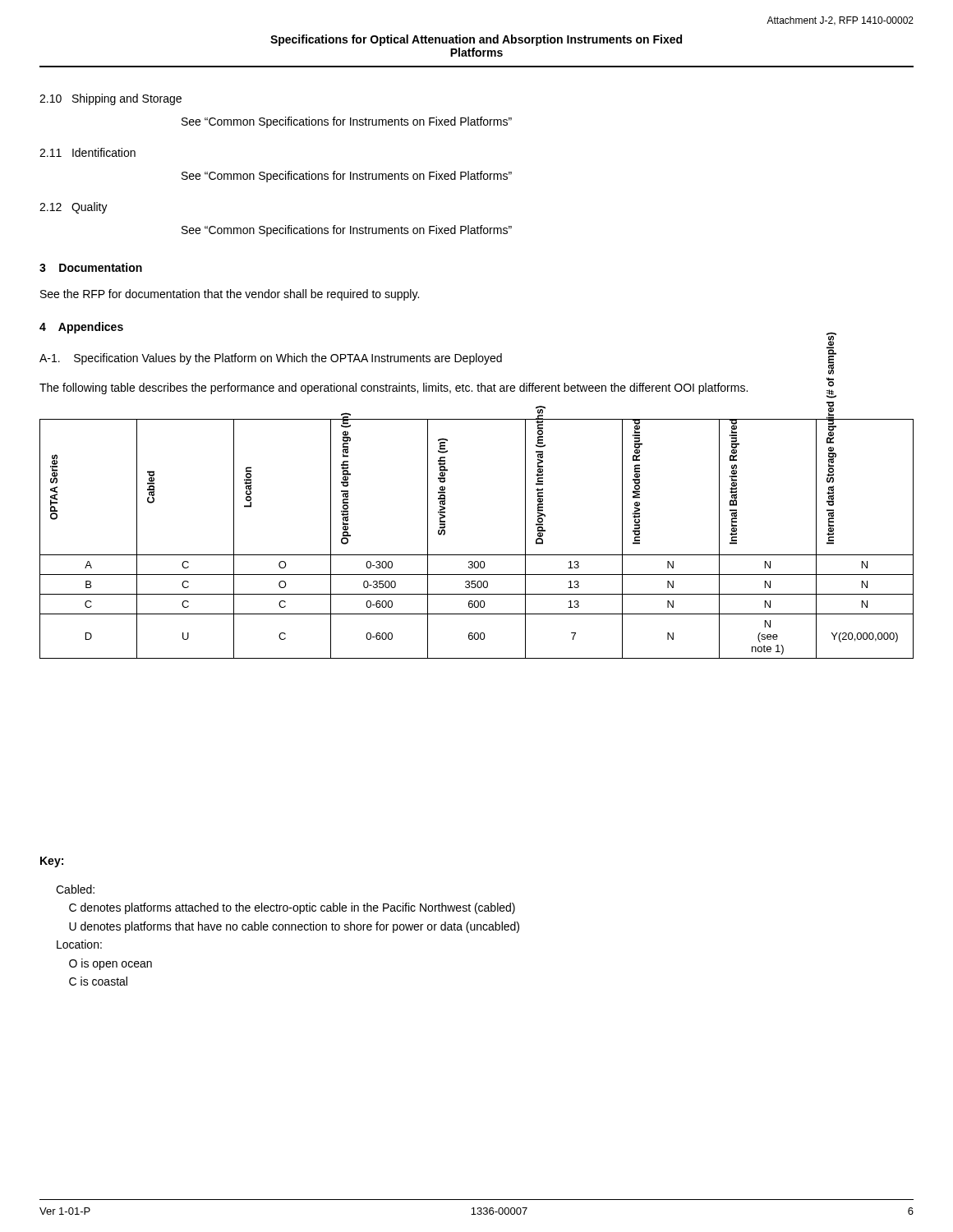Select the text block containing "A-1. Specification Values"
The width and height of the screenshot is (953, 1232).
point(271,358)
